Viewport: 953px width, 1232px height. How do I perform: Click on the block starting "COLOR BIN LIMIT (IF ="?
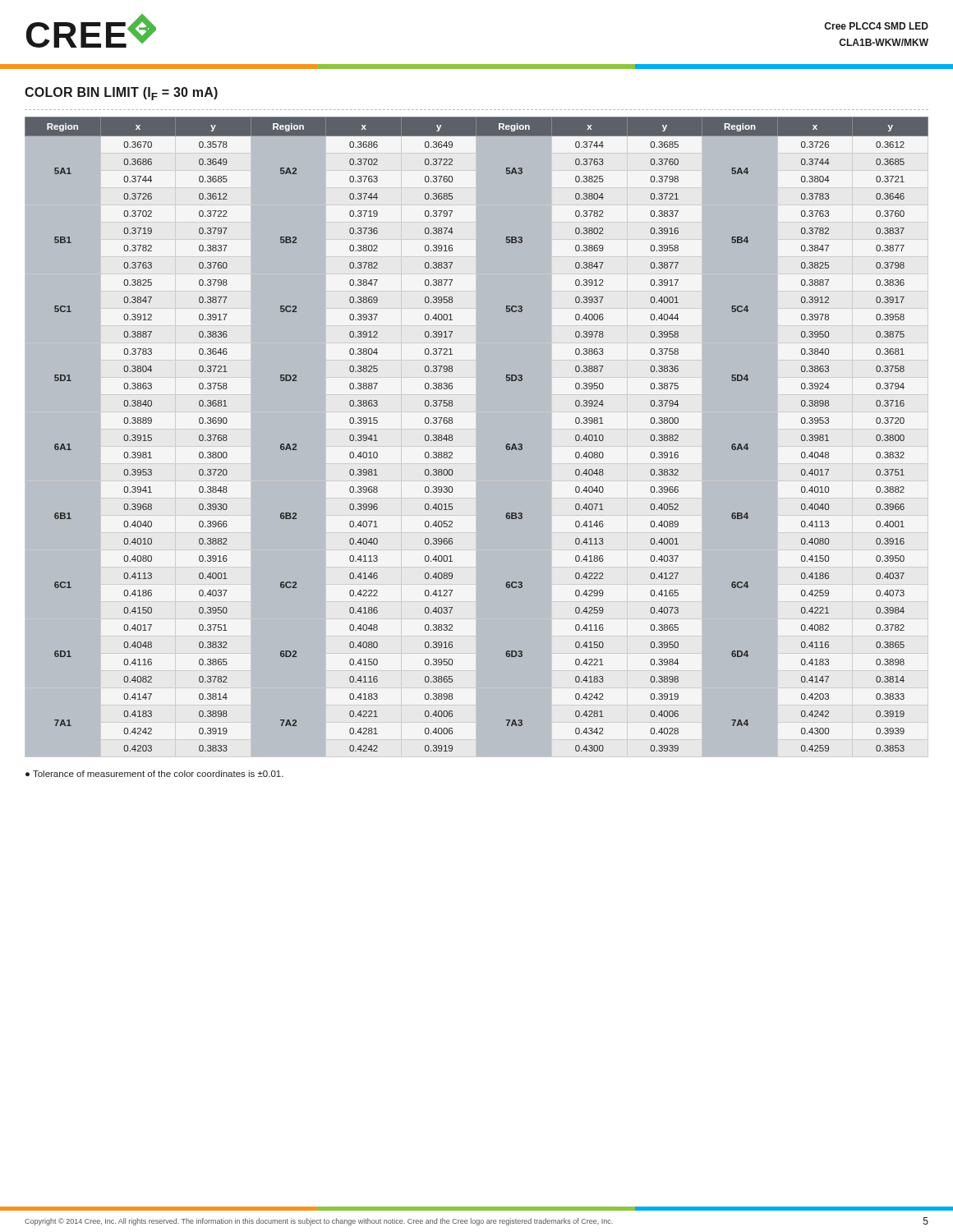(x=121, y=94)
